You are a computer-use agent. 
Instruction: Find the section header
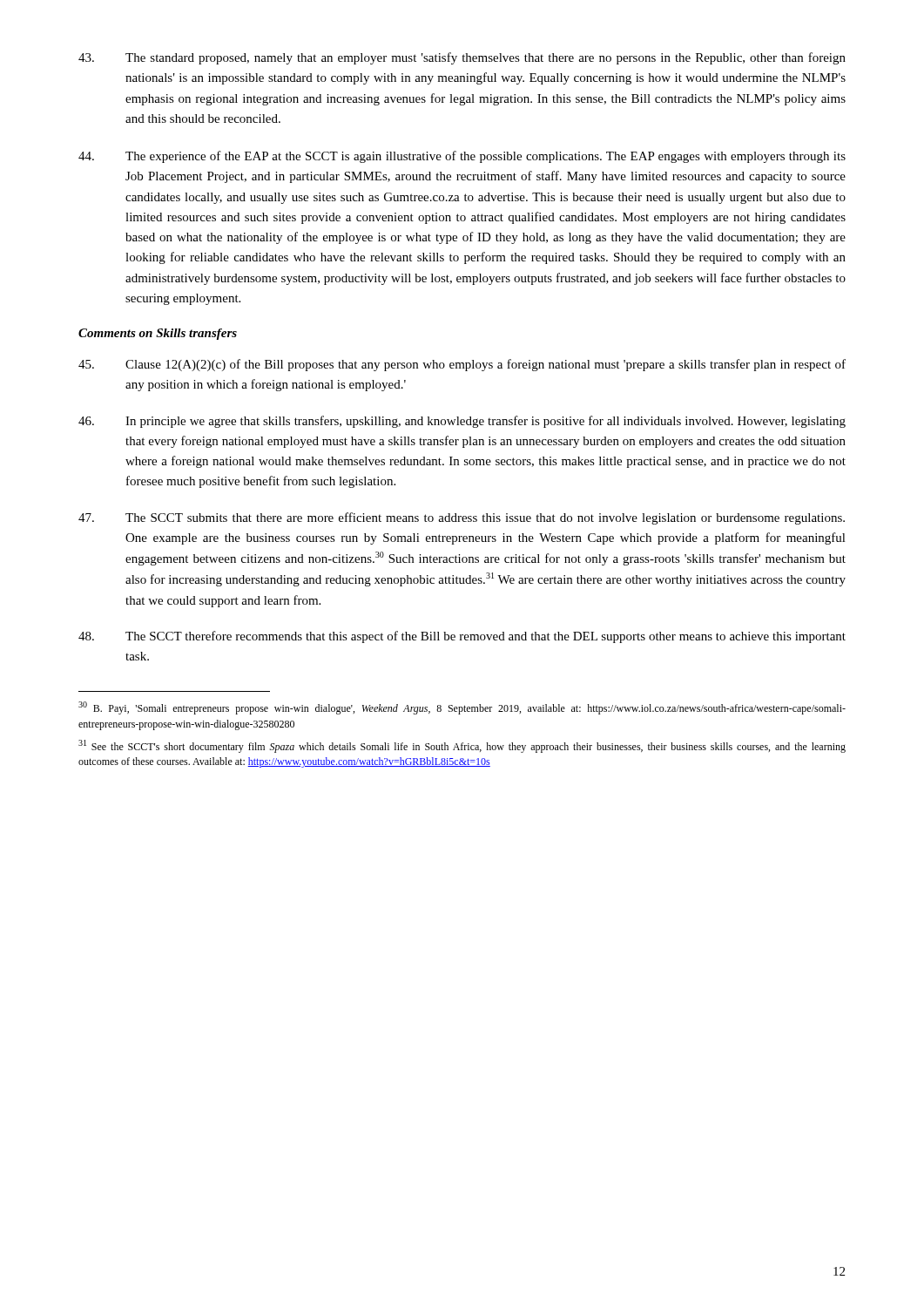click(x=158, y=333)
